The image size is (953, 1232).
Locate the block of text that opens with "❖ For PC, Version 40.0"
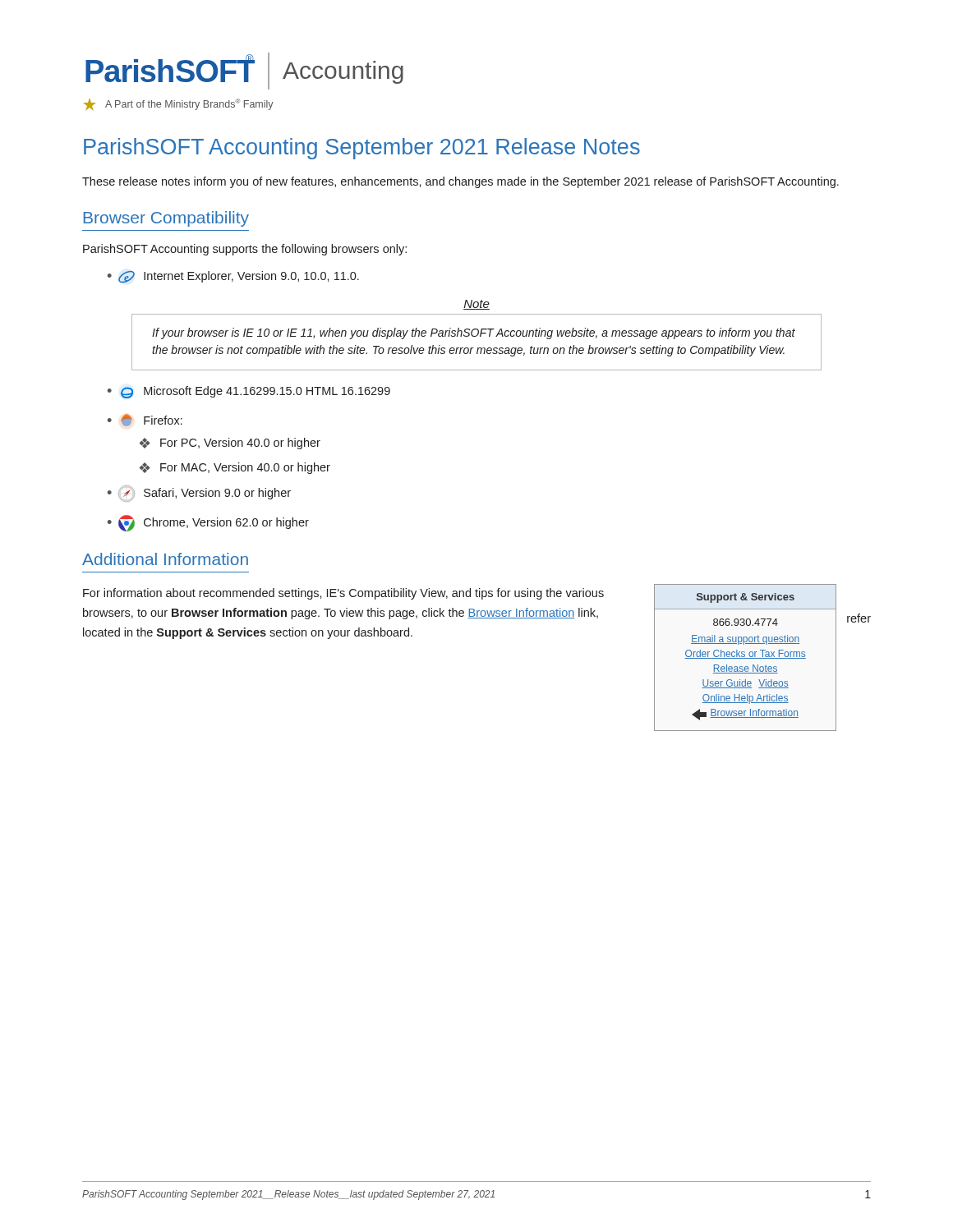coord(229,443)
